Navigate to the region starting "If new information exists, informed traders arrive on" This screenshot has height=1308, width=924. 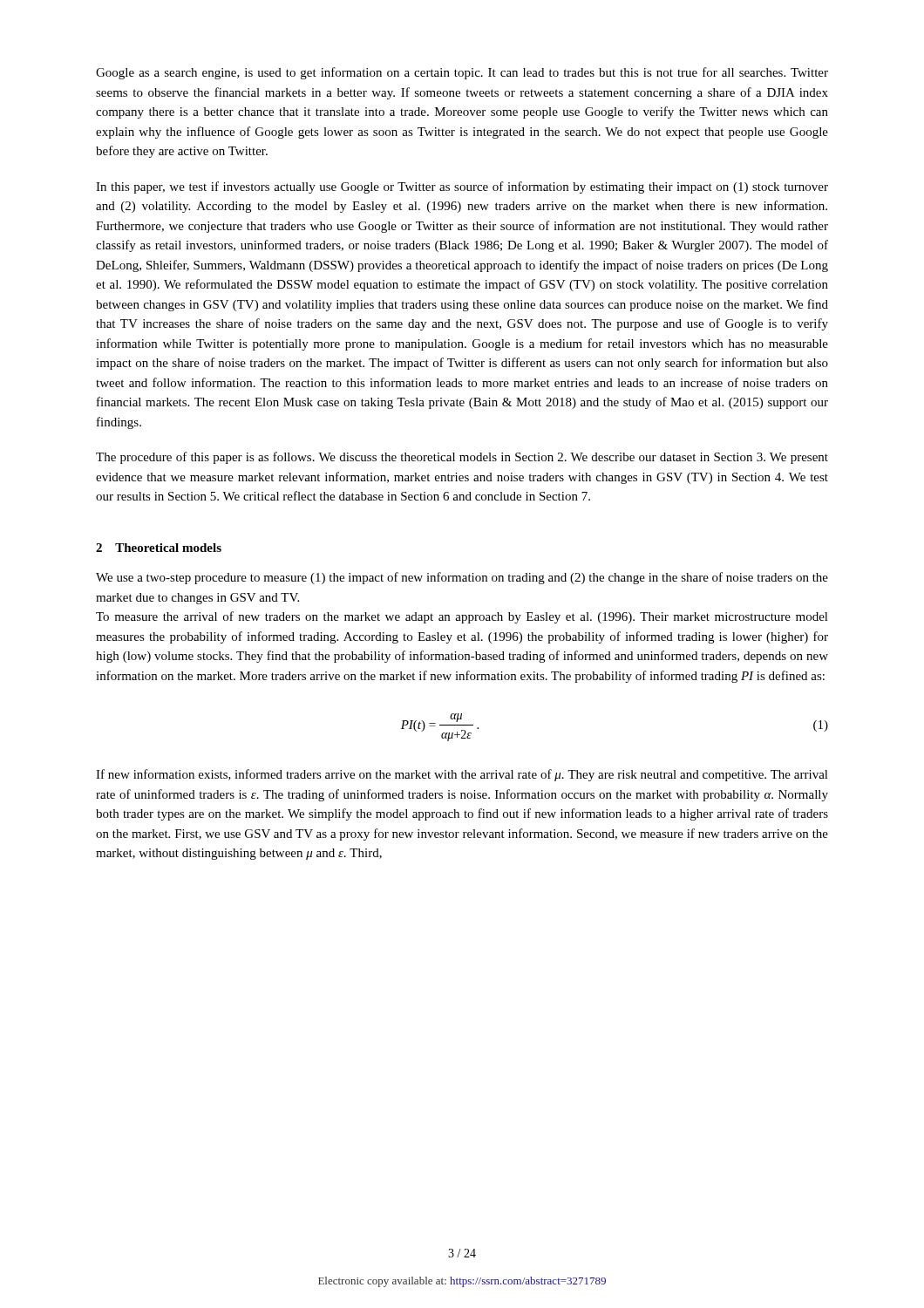click(462, 814)
